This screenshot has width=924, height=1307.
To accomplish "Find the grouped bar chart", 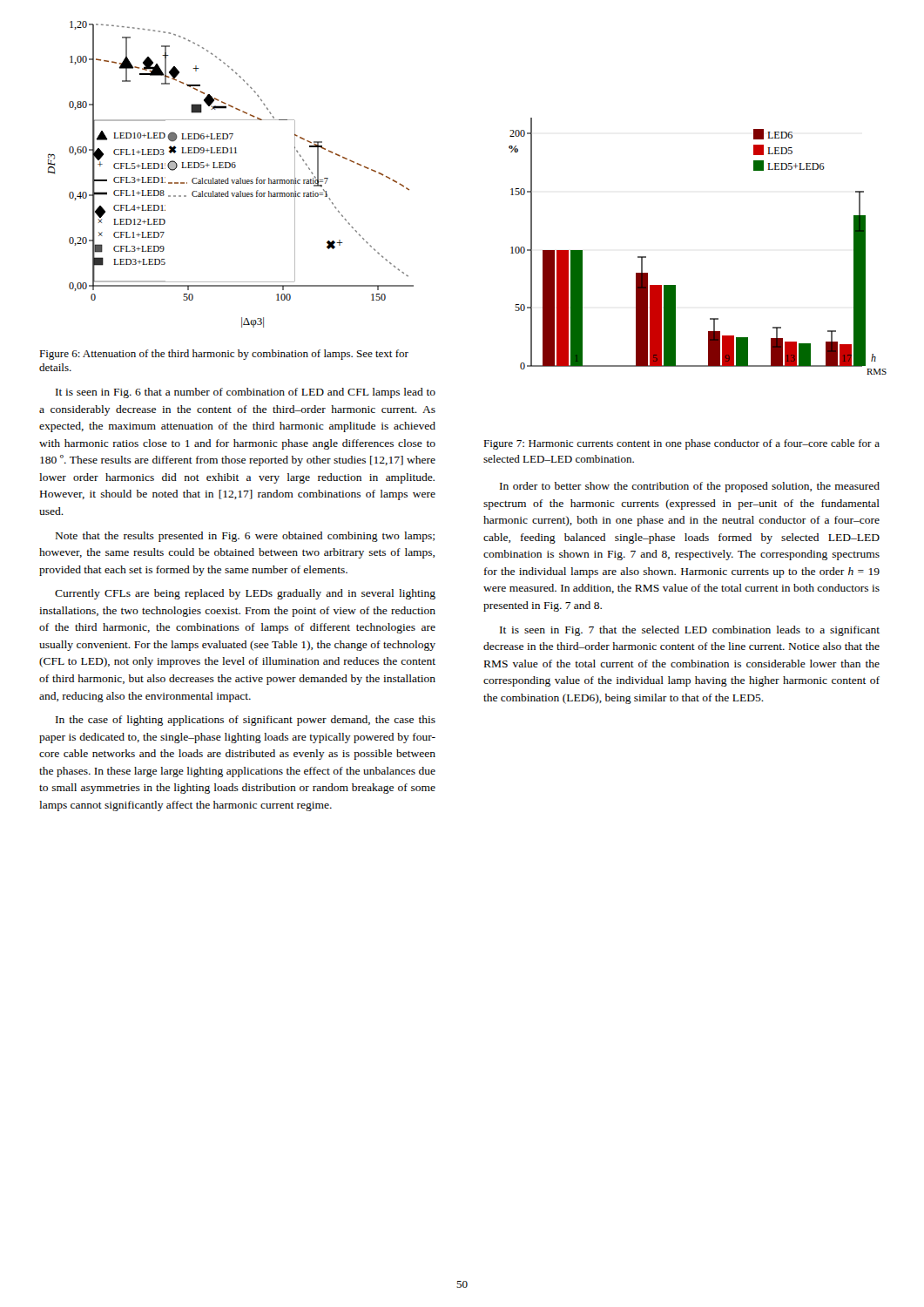I will (x=686, y=270).
